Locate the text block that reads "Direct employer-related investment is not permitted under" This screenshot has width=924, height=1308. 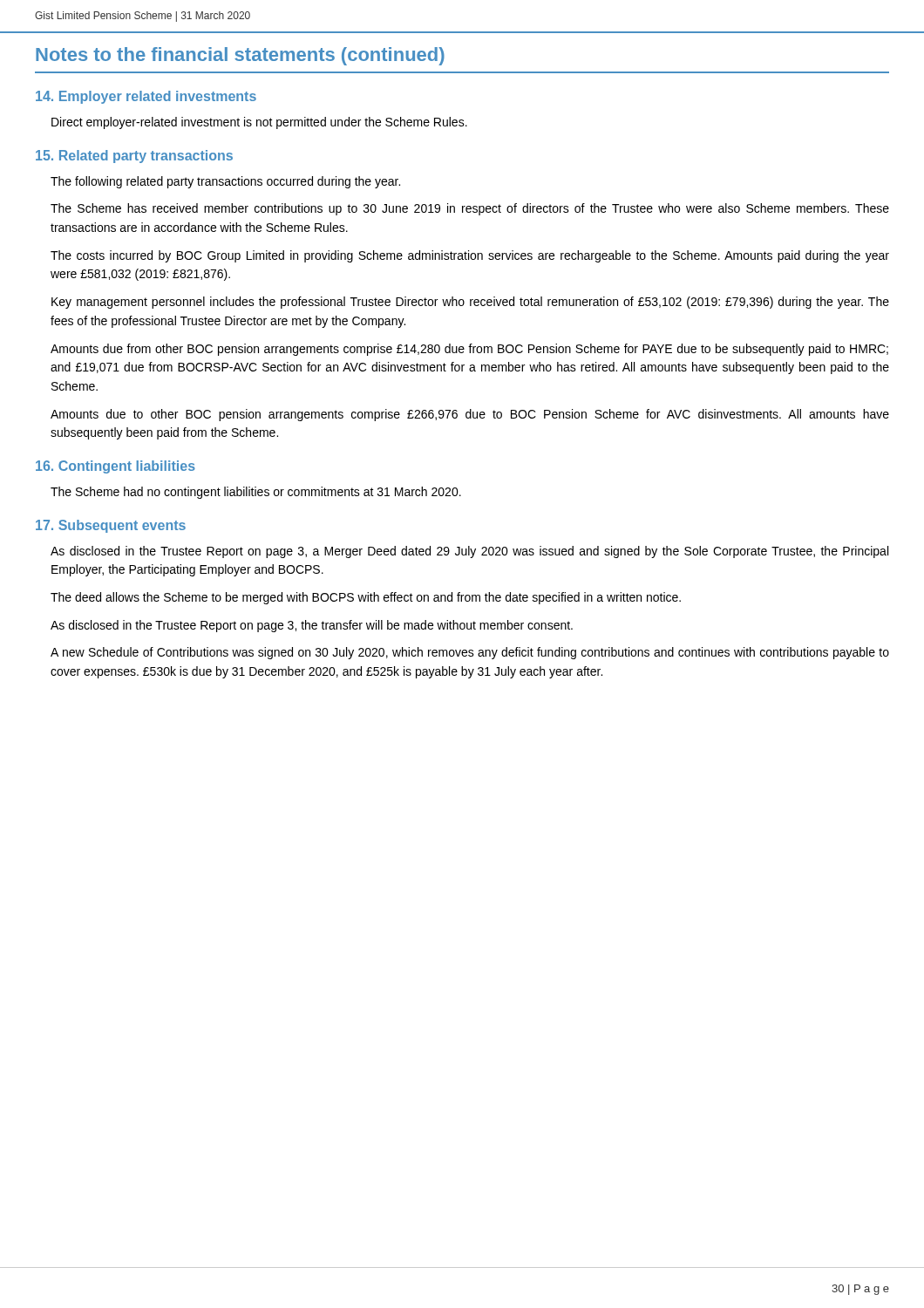tap(259, 122)
